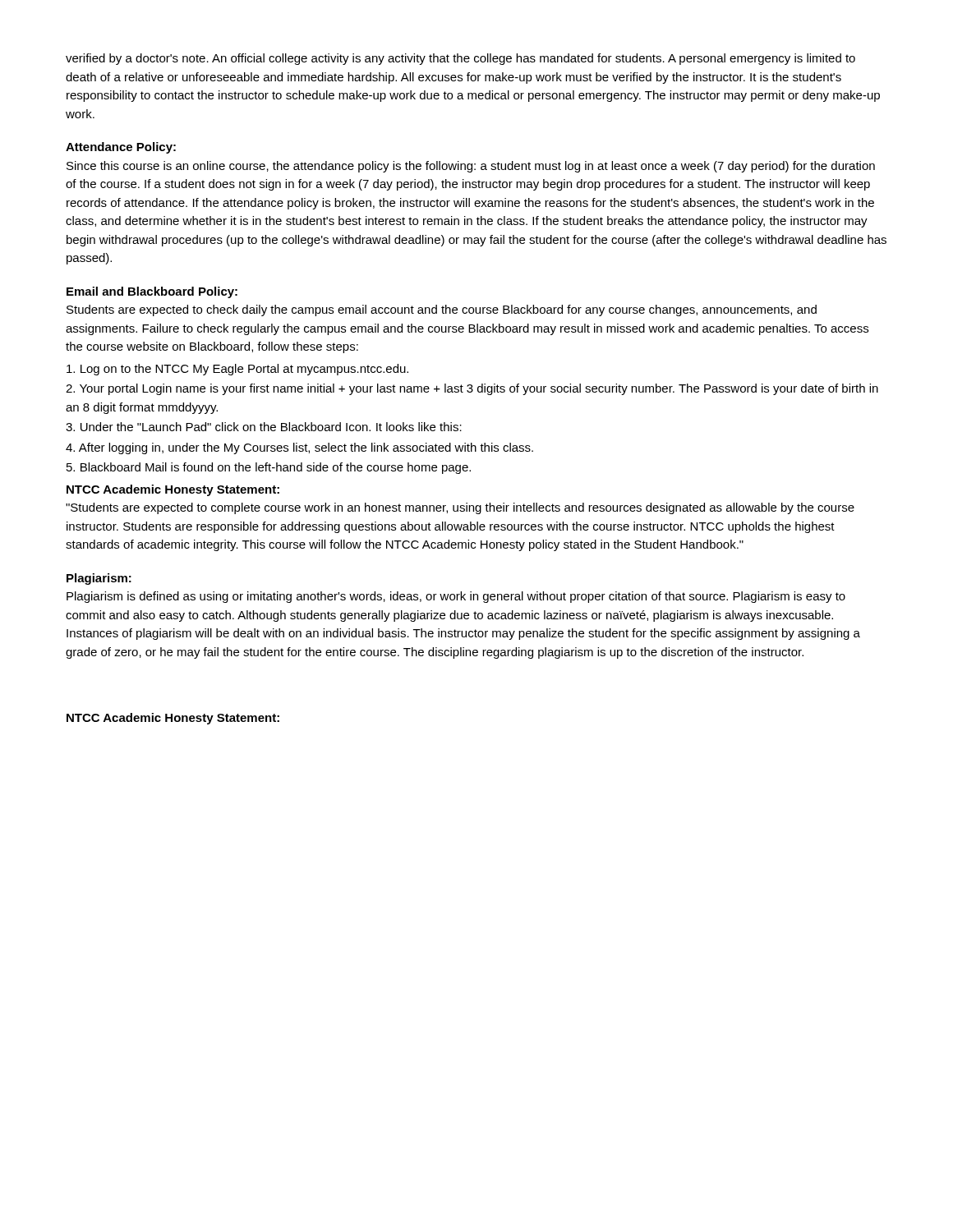Screen dimensions: 1232x953
Task: Find the block on this page that starts "Since this course is an online course, the"
Action: (476, 211)
